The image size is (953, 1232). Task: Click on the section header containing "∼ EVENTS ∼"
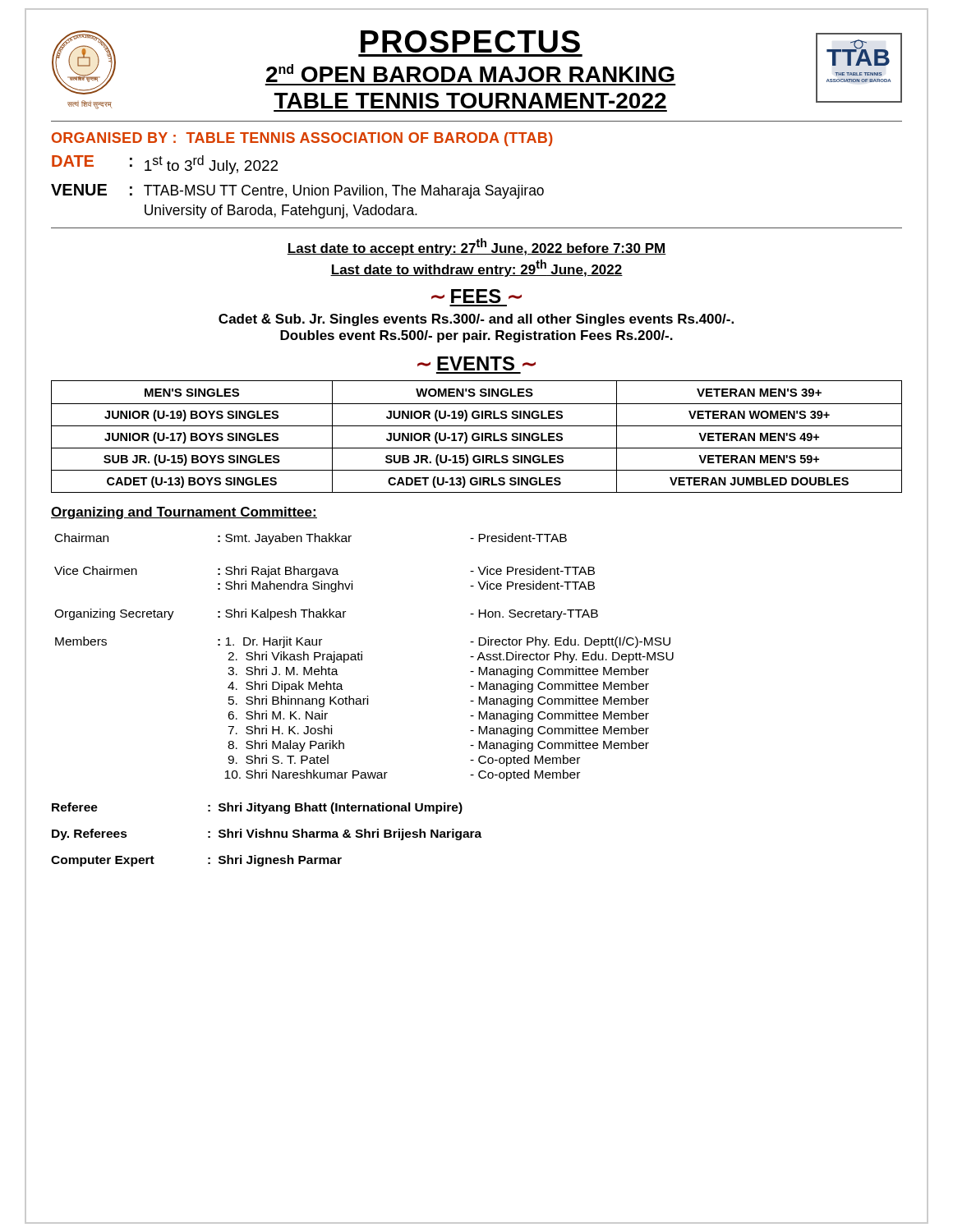pos(476,364)
